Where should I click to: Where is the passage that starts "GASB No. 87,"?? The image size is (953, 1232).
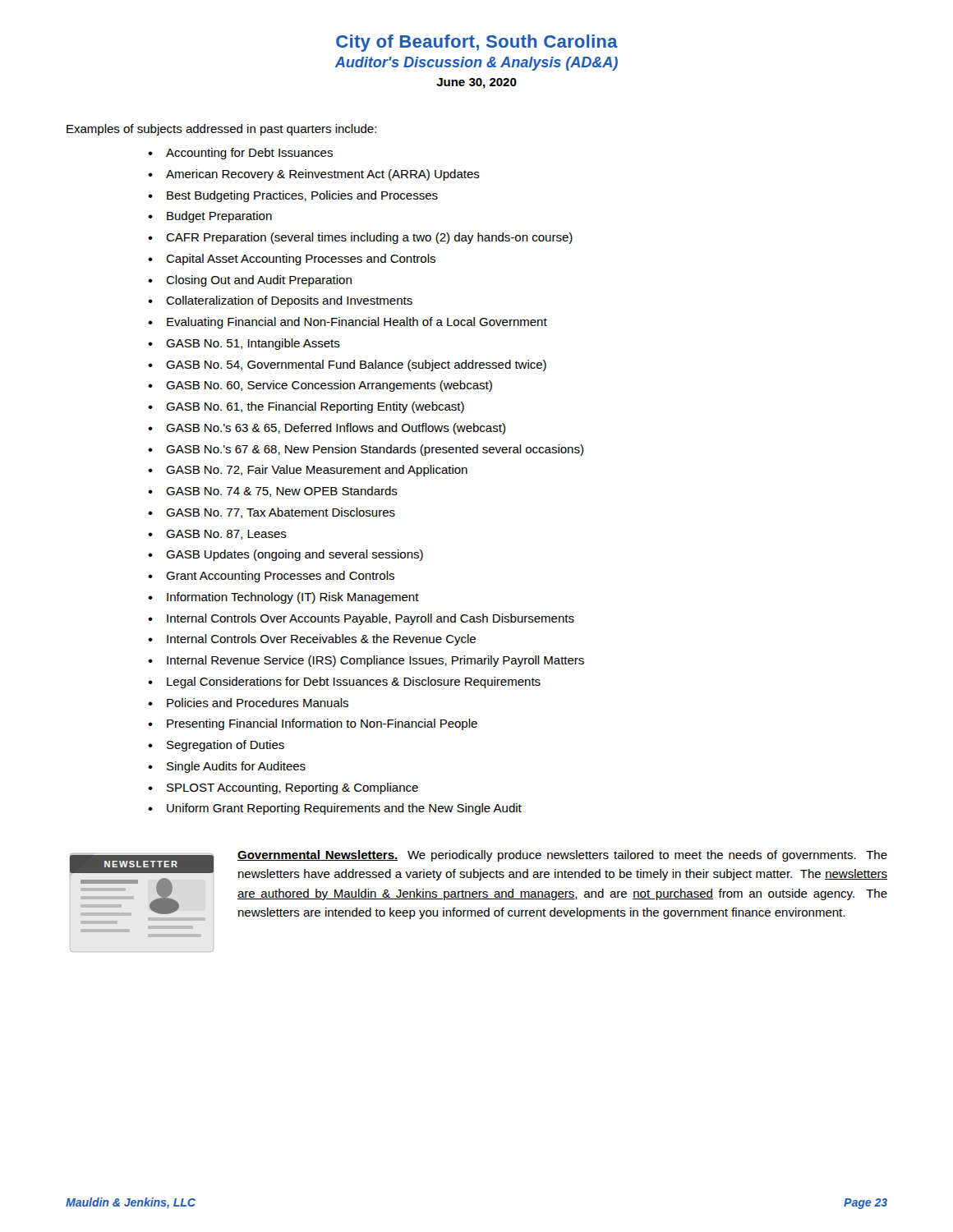pos(226,533)
